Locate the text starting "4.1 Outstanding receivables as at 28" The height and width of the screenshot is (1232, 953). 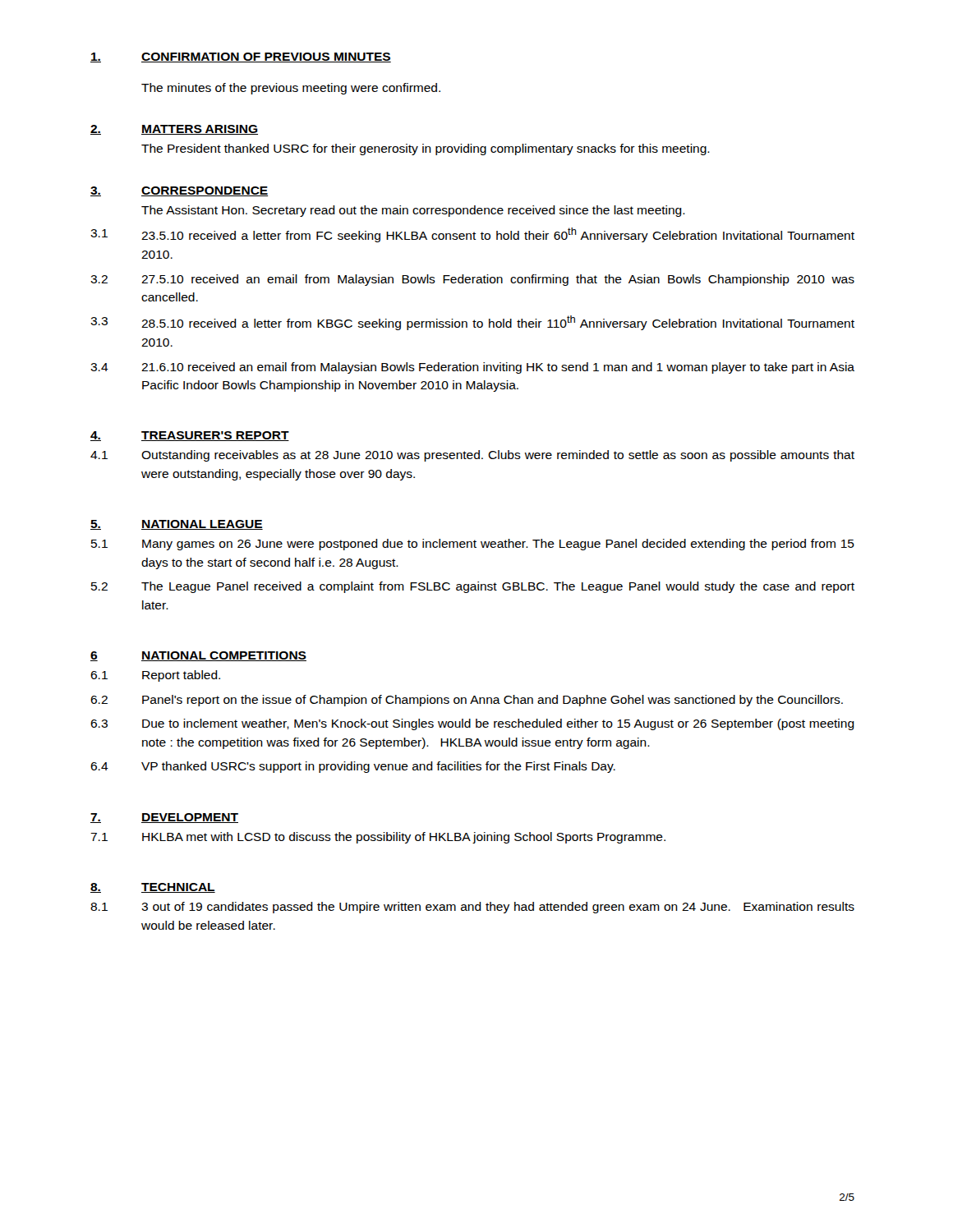coord(472,465)
